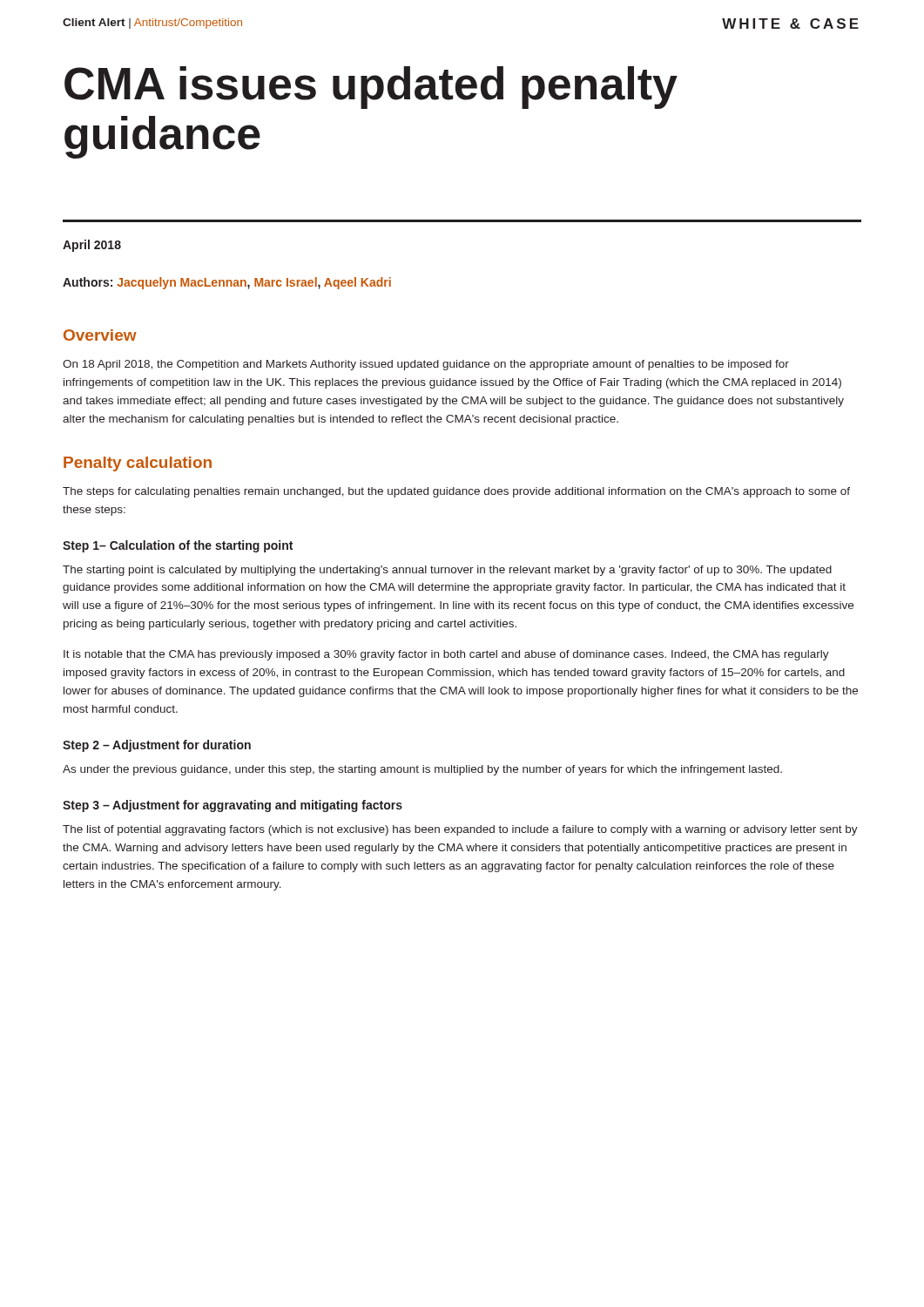924x1307 pixels.
Task: Find the text block that says "As under the"
Action: 462,770
